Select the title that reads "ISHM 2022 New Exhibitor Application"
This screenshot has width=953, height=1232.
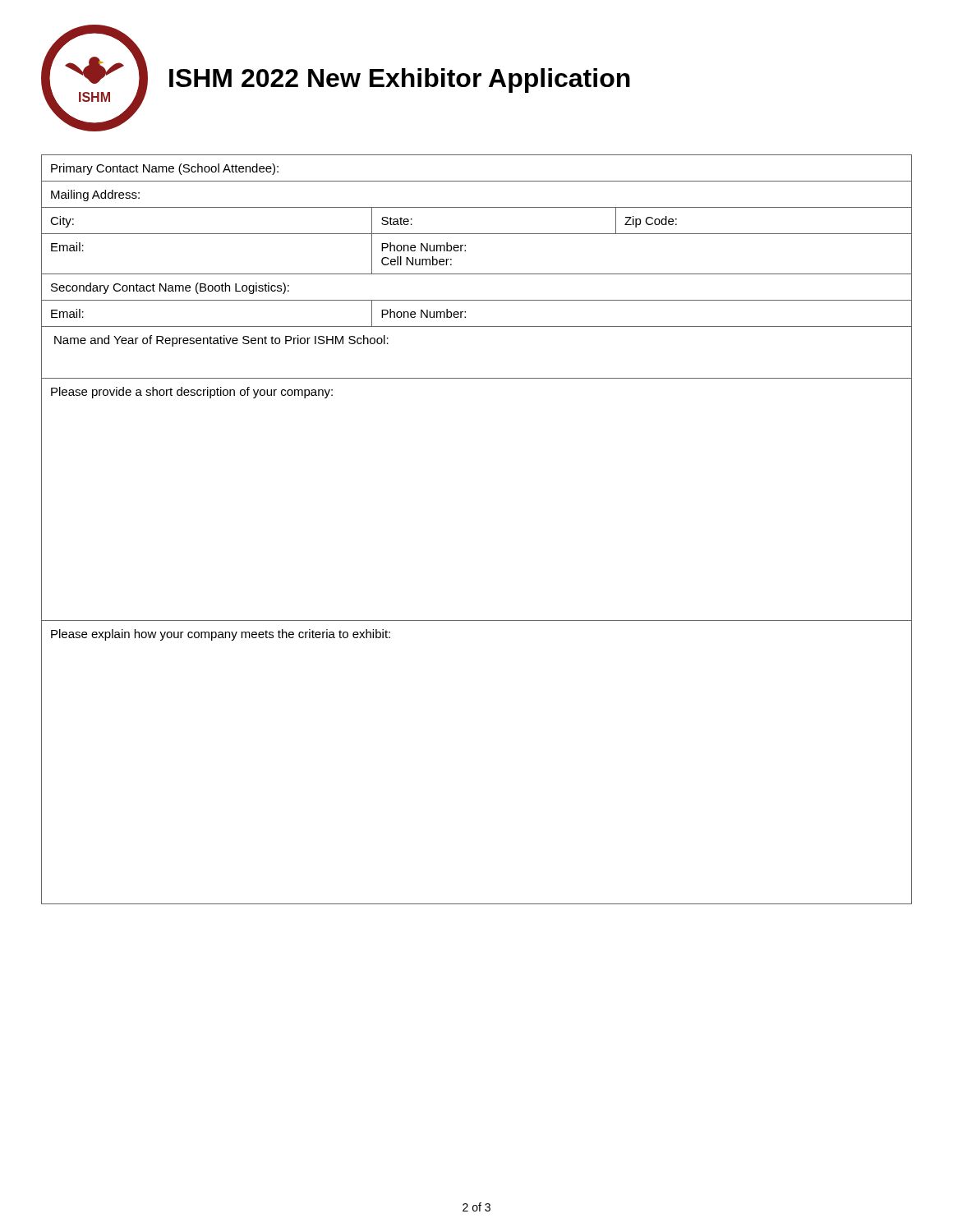(x=540, y=78)
